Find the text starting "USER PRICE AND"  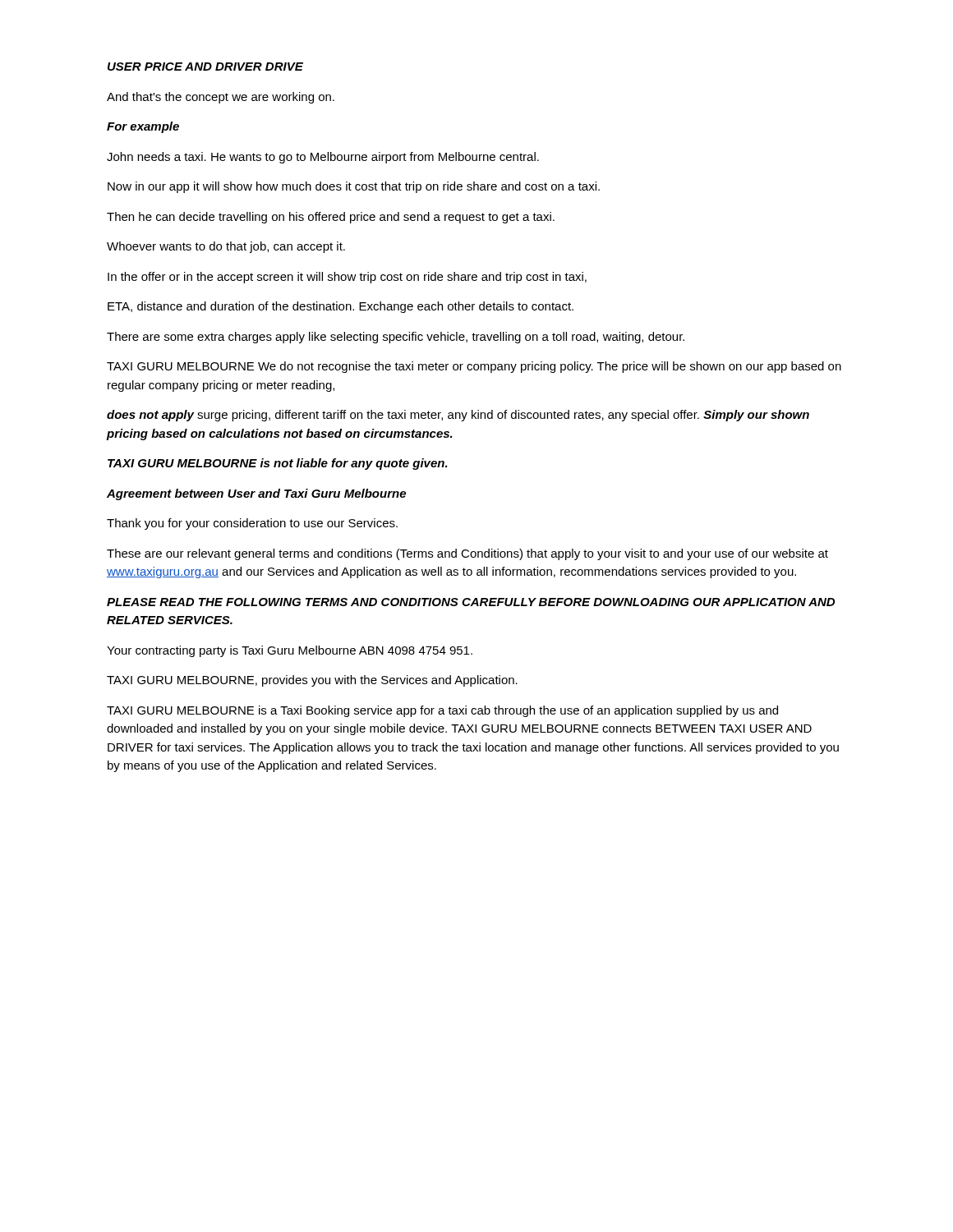tap(205, 67)
